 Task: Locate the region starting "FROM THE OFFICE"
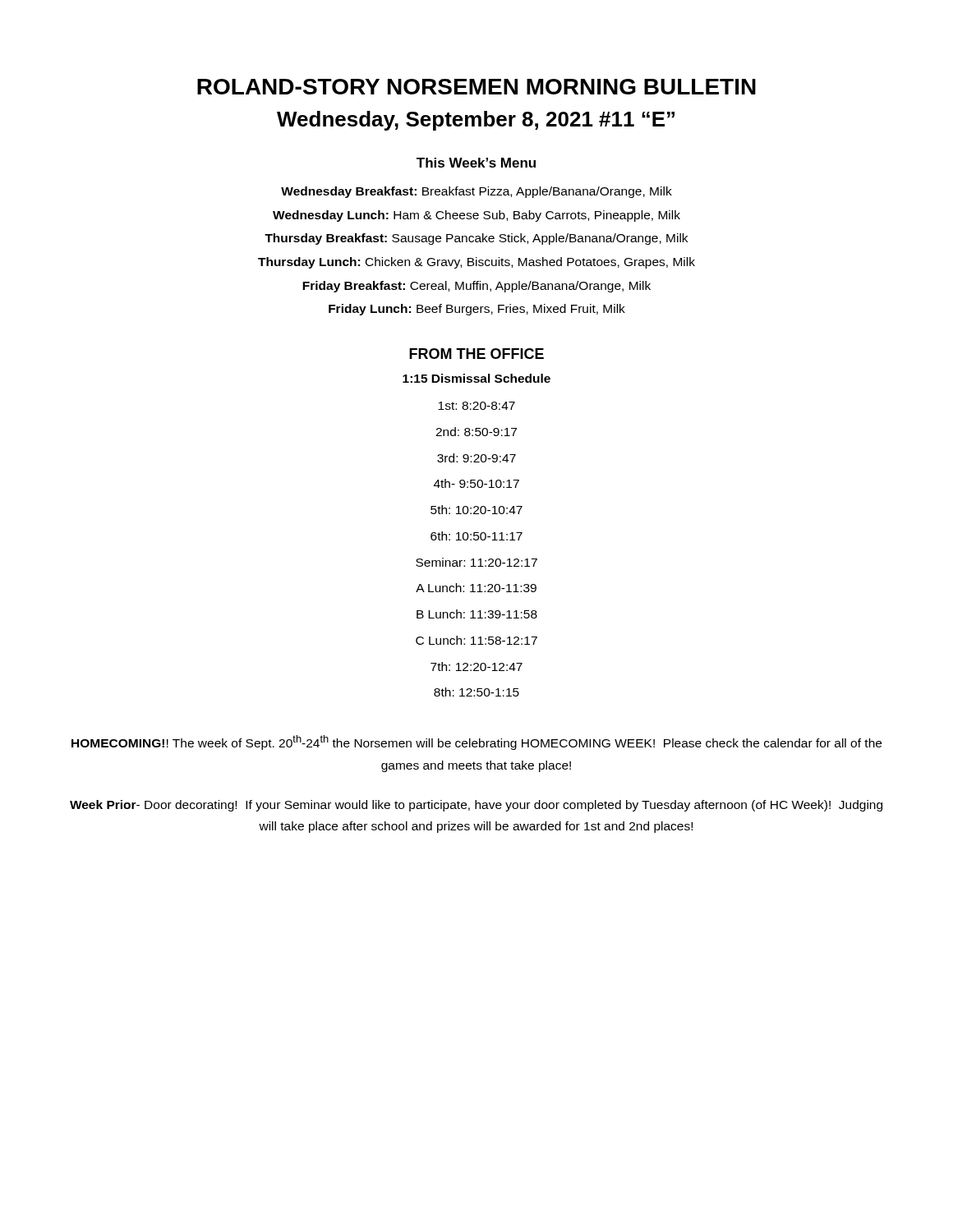click(476, 354)
